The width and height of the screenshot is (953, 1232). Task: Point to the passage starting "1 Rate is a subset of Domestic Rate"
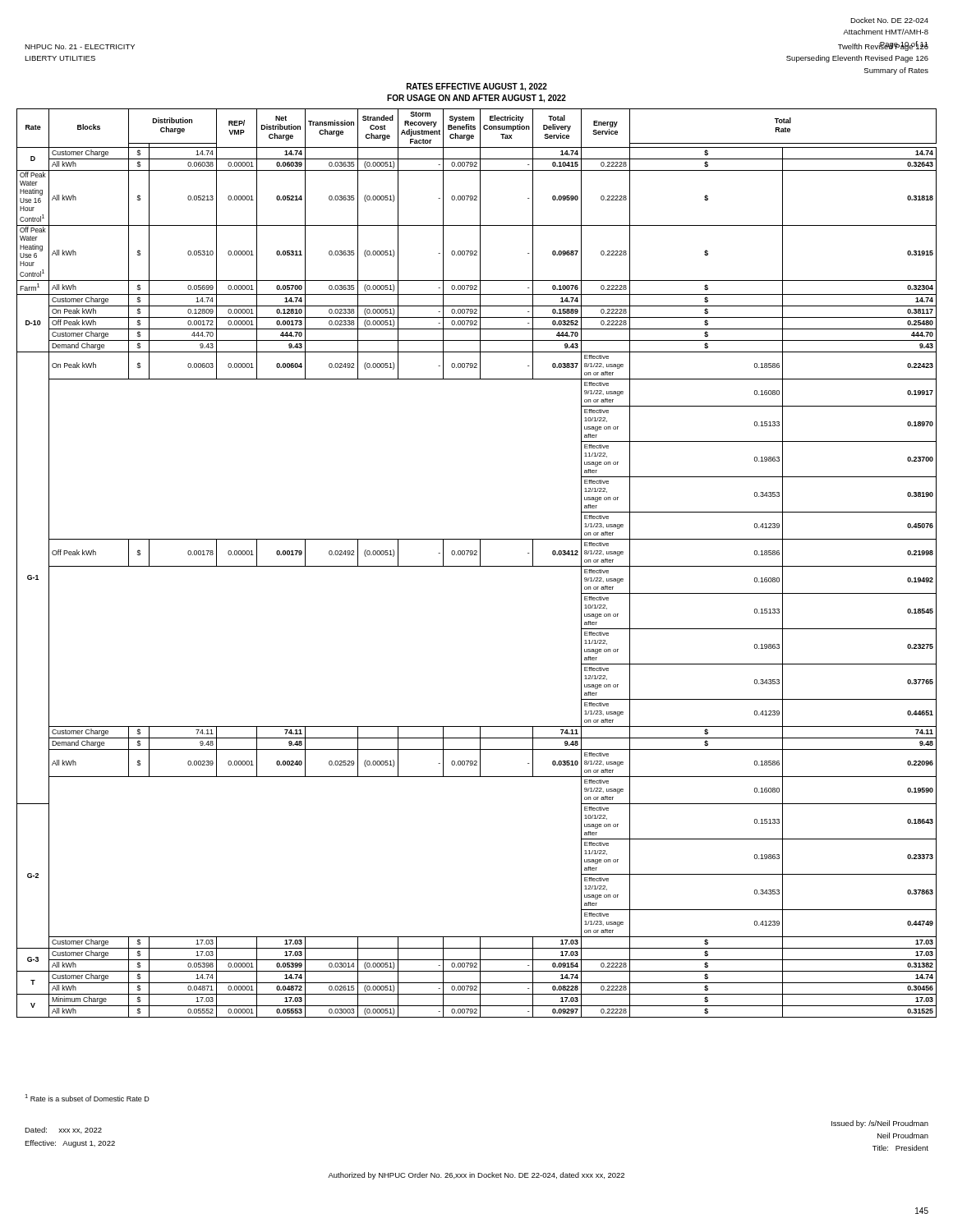87,1098
